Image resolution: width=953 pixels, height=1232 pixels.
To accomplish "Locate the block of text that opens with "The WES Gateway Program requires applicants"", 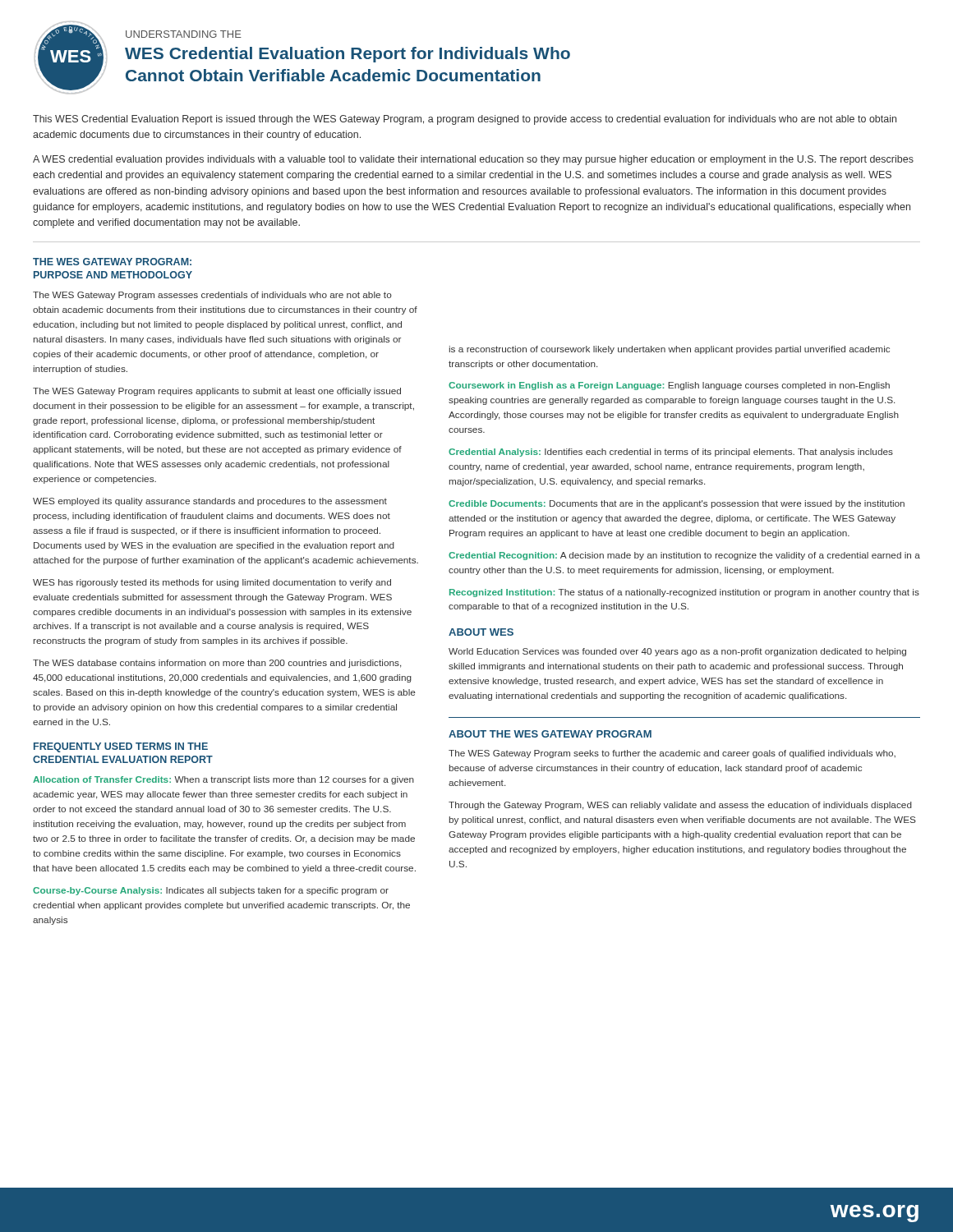I will pos(224,435).
